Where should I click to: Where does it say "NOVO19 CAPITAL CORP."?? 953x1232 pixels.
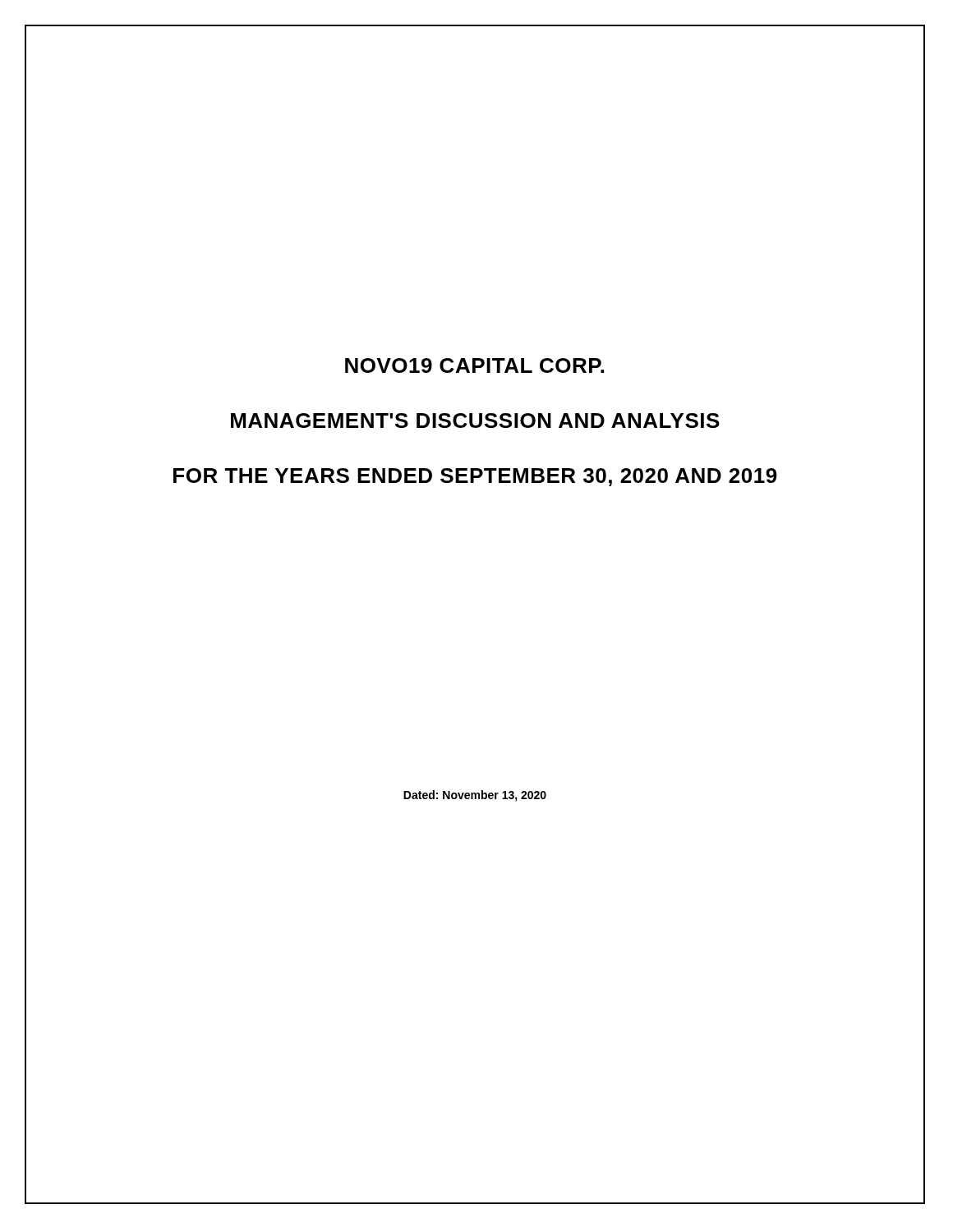tap(475, 366)
